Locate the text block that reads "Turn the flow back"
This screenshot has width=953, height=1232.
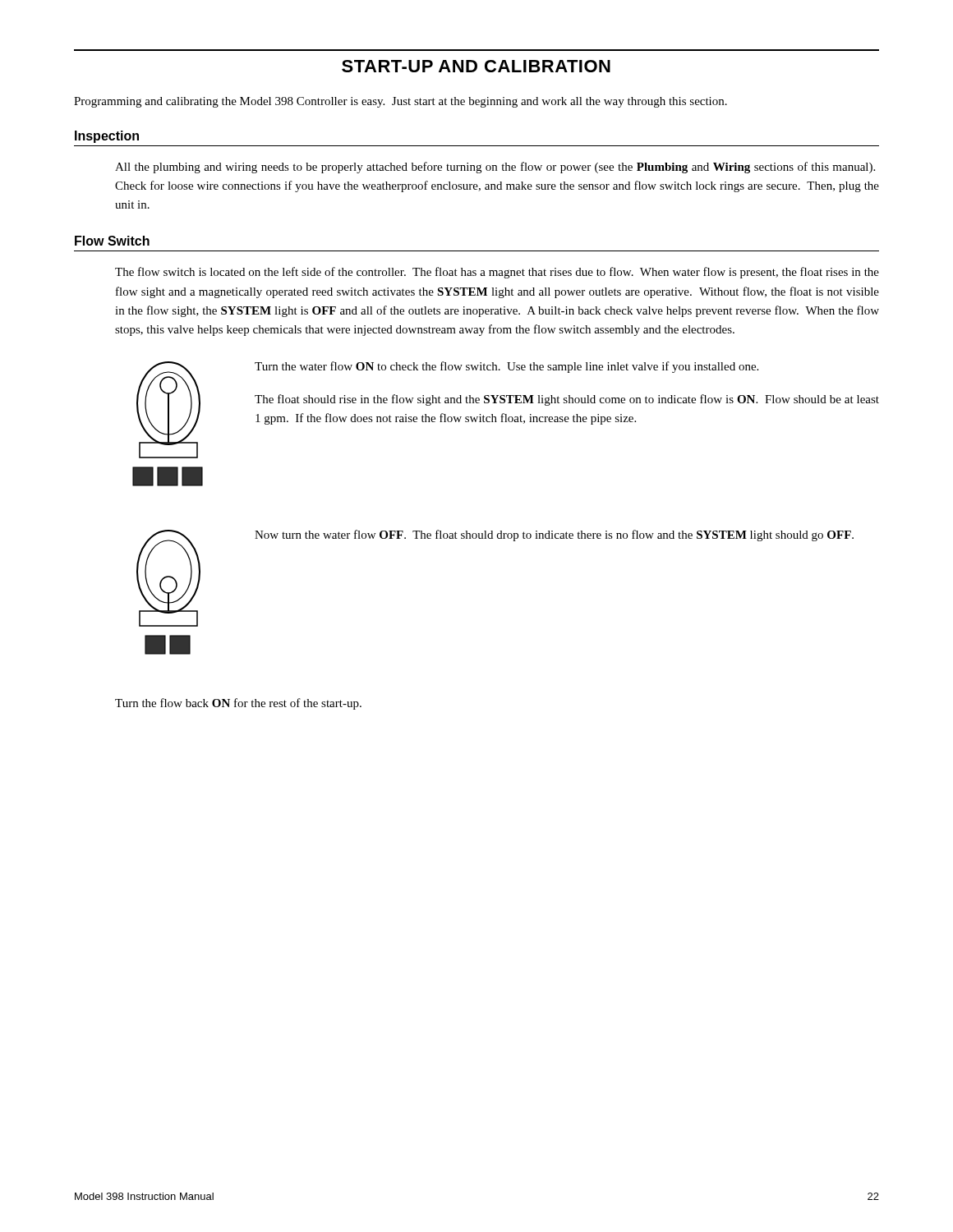point(239,703)
